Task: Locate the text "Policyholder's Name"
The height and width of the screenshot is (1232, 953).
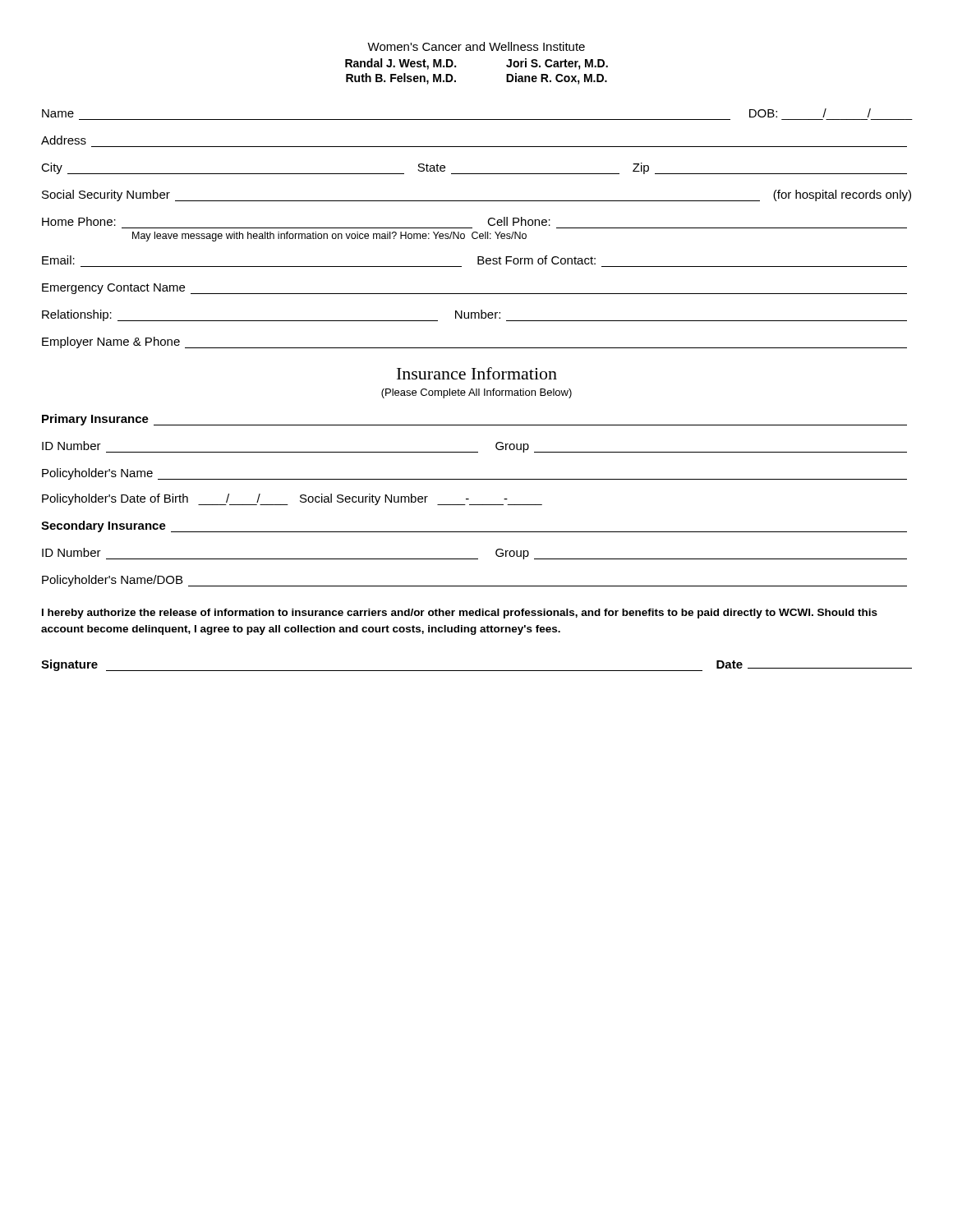Action: (474, 472)
